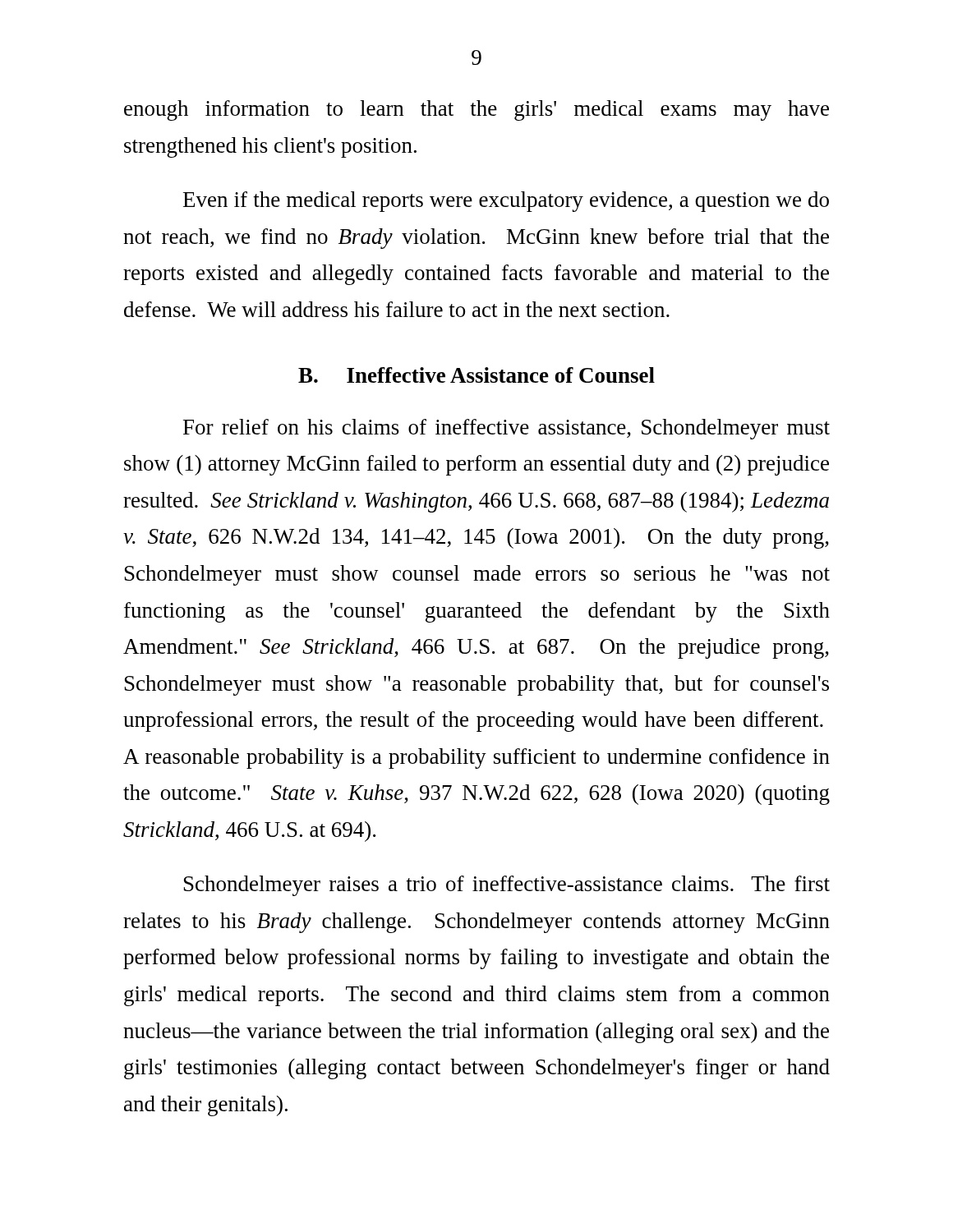The image size is (953, 1232).
Task: Select the section header with the text "B. Ineffective Assistance of Counsel"
Action: 476,376
